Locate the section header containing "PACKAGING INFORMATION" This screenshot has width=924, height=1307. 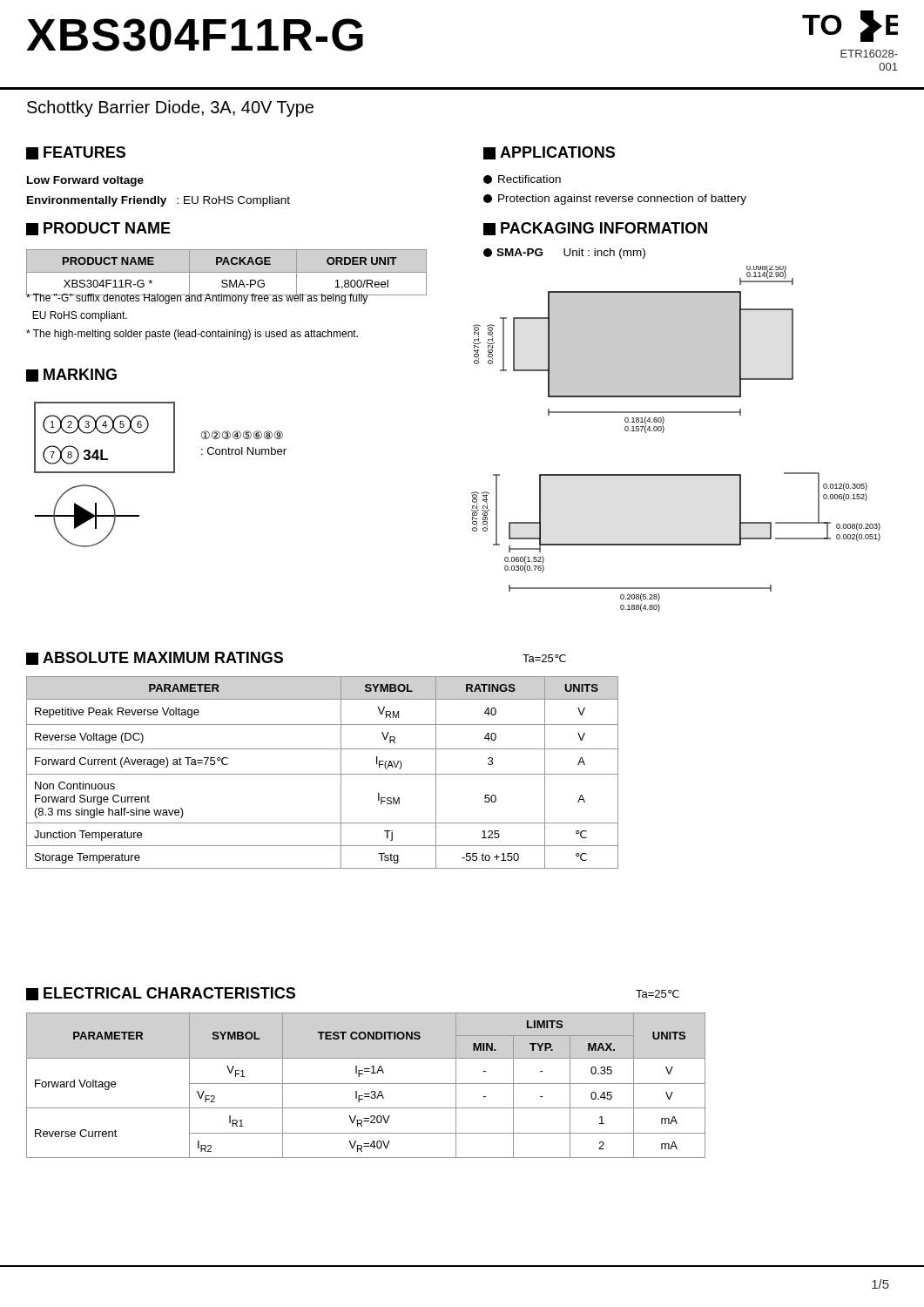[596, 228]
